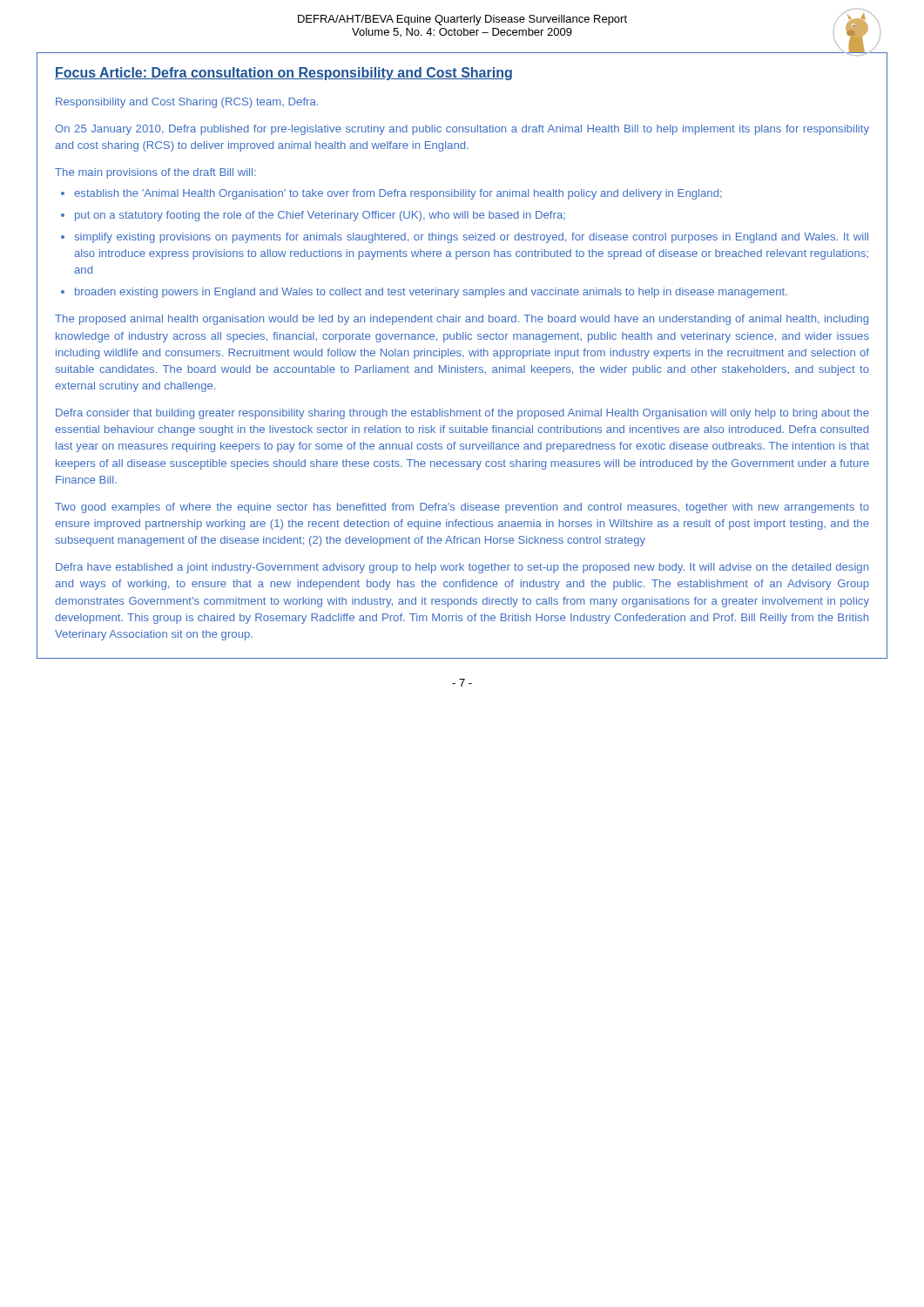Click on the text block with the text "The main provisions of the"
Viewport: 924px width, 1307px height.
pos(156,172)
